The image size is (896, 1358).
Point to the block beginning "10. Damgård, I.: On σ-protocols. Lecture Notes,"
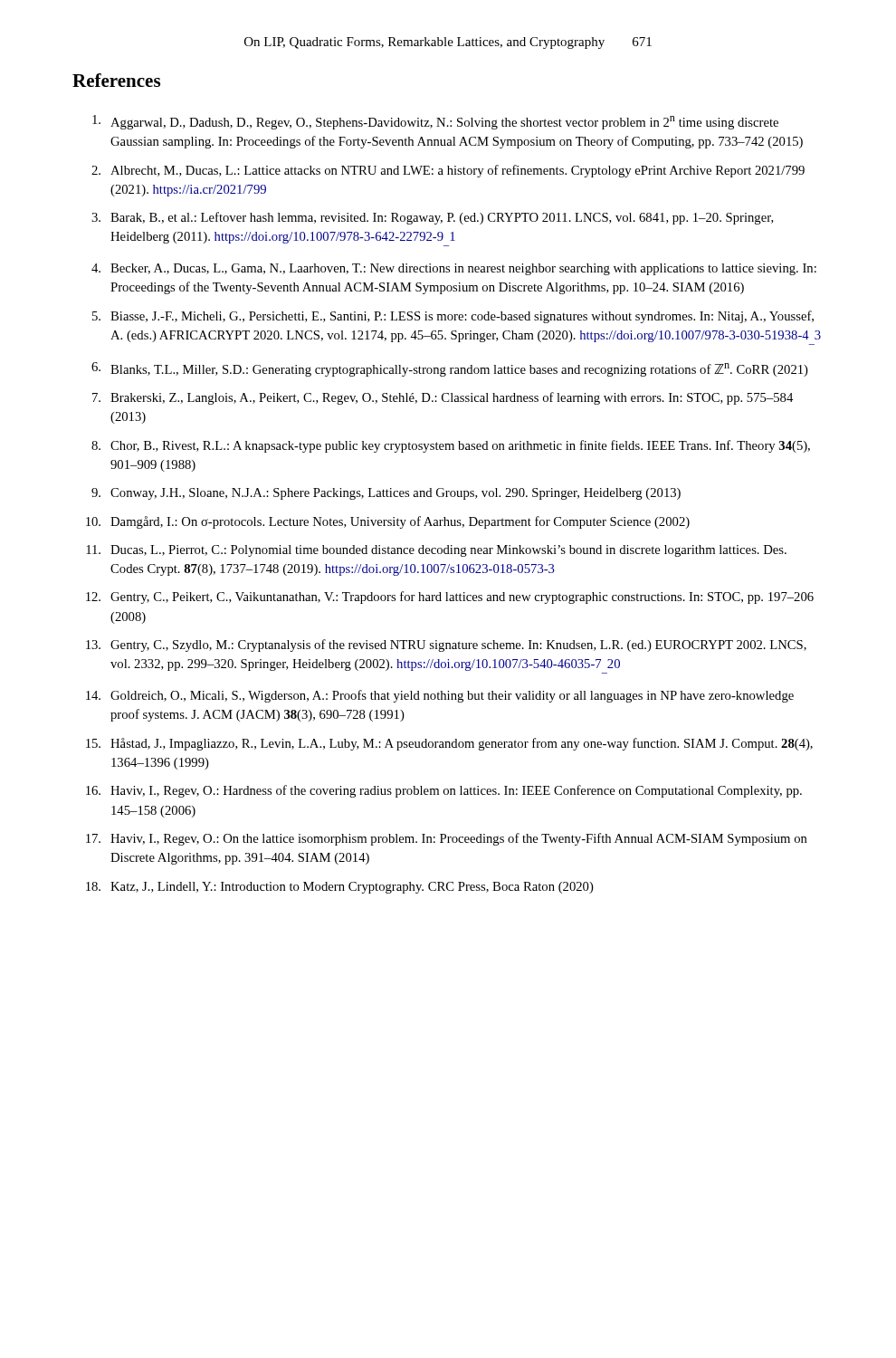tap(448, 522)
